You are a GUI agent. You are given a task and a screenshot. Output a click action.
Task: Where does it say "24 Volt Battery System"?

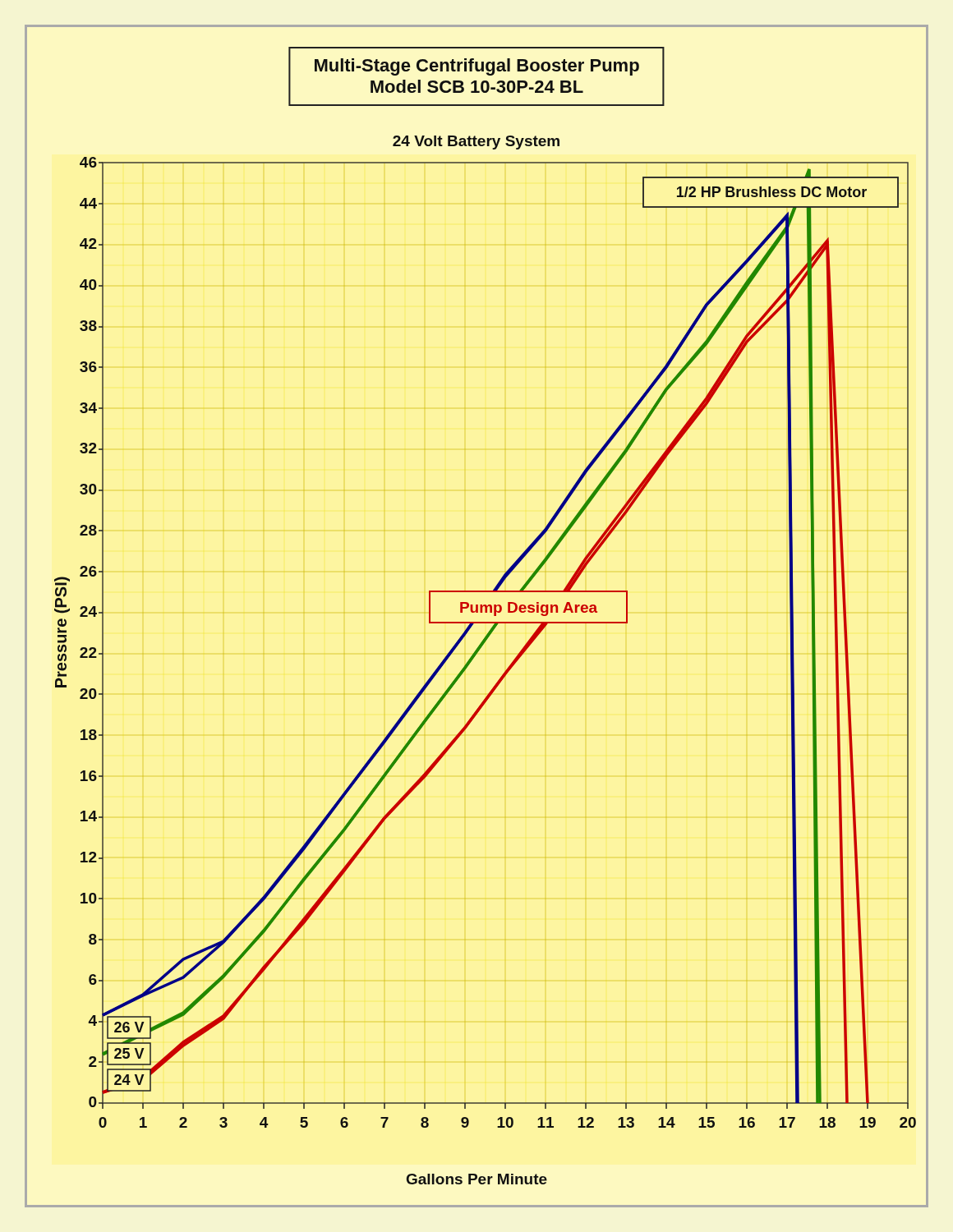(x=476, y=141)
